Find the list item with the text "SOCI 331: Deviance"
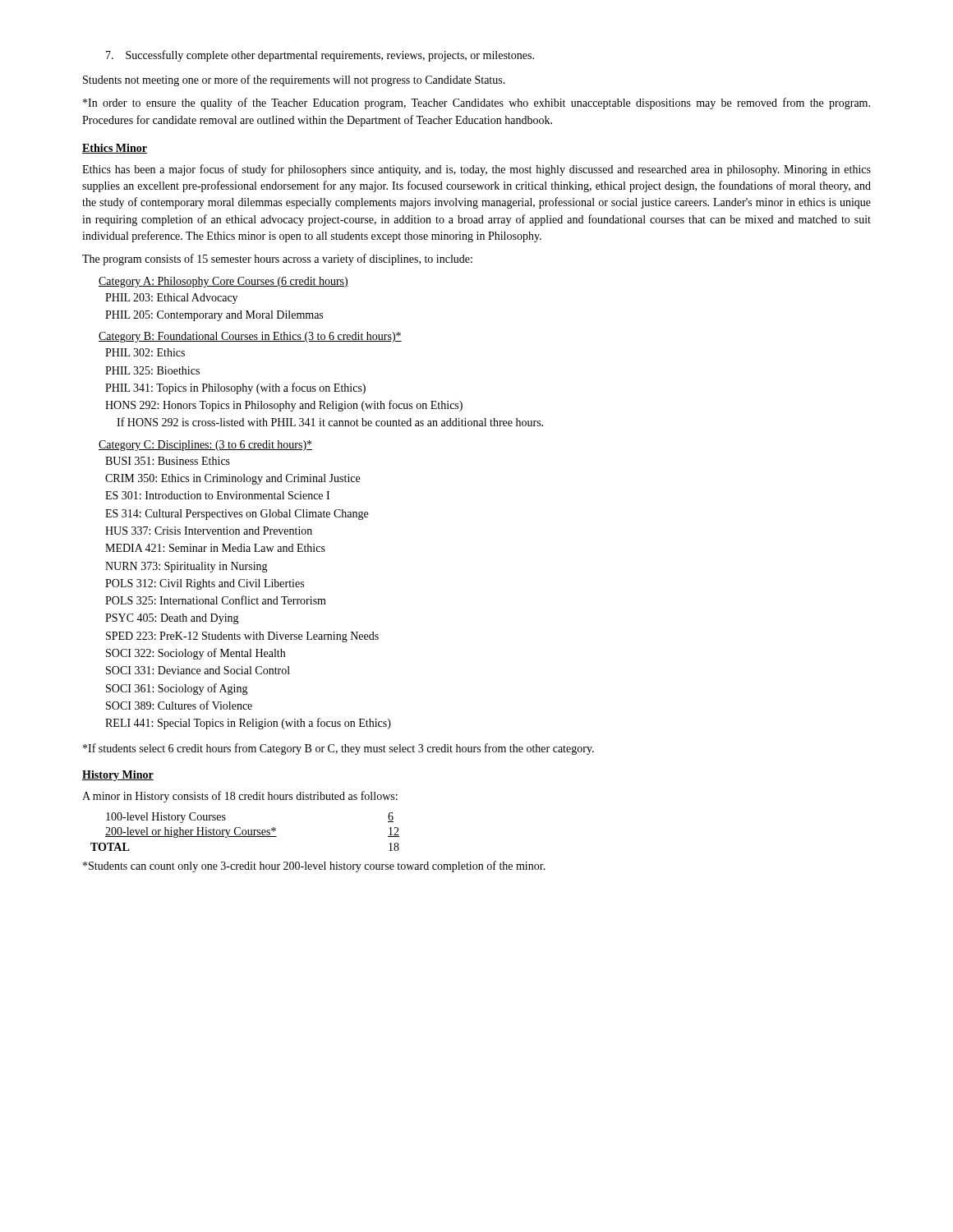The image size is (953, 1232). [198, 671]
